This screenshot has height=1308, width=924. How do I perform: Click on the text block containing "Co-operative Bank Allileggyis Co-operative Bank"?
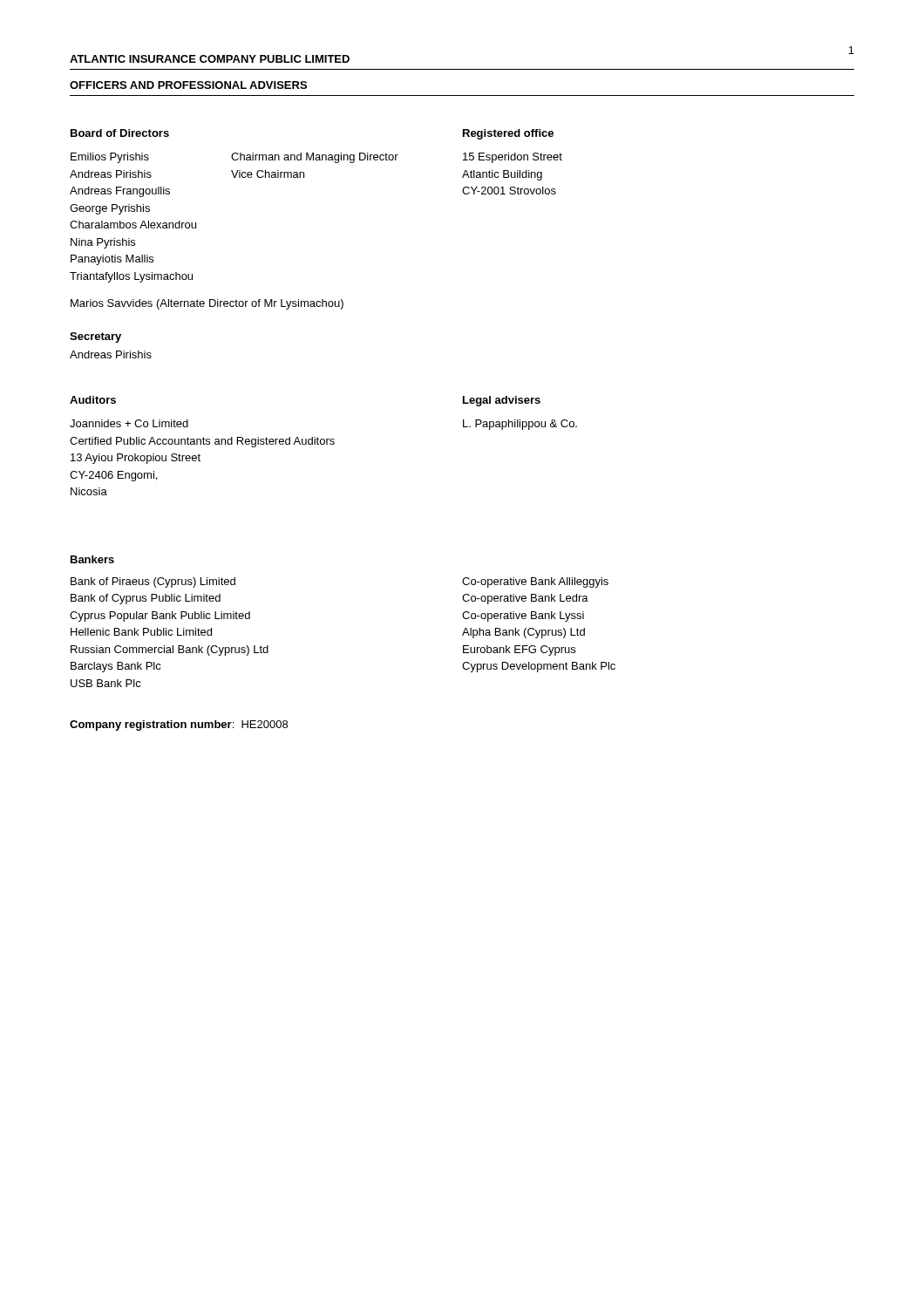[x=539, y=623]
